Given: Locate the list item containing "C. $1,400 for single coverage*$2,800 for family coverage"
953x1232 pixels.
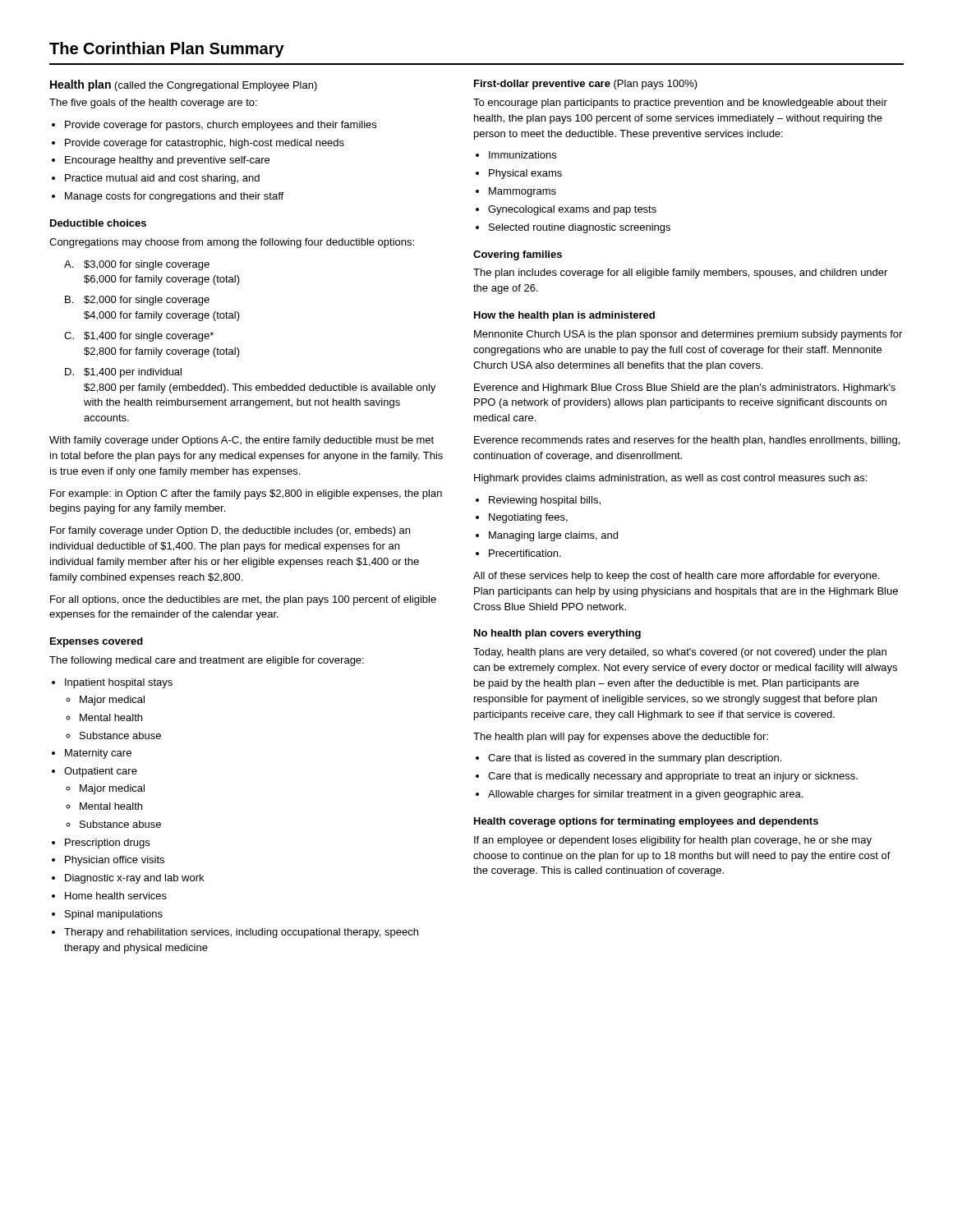Looking at the screenshot, I should [139, 337].
